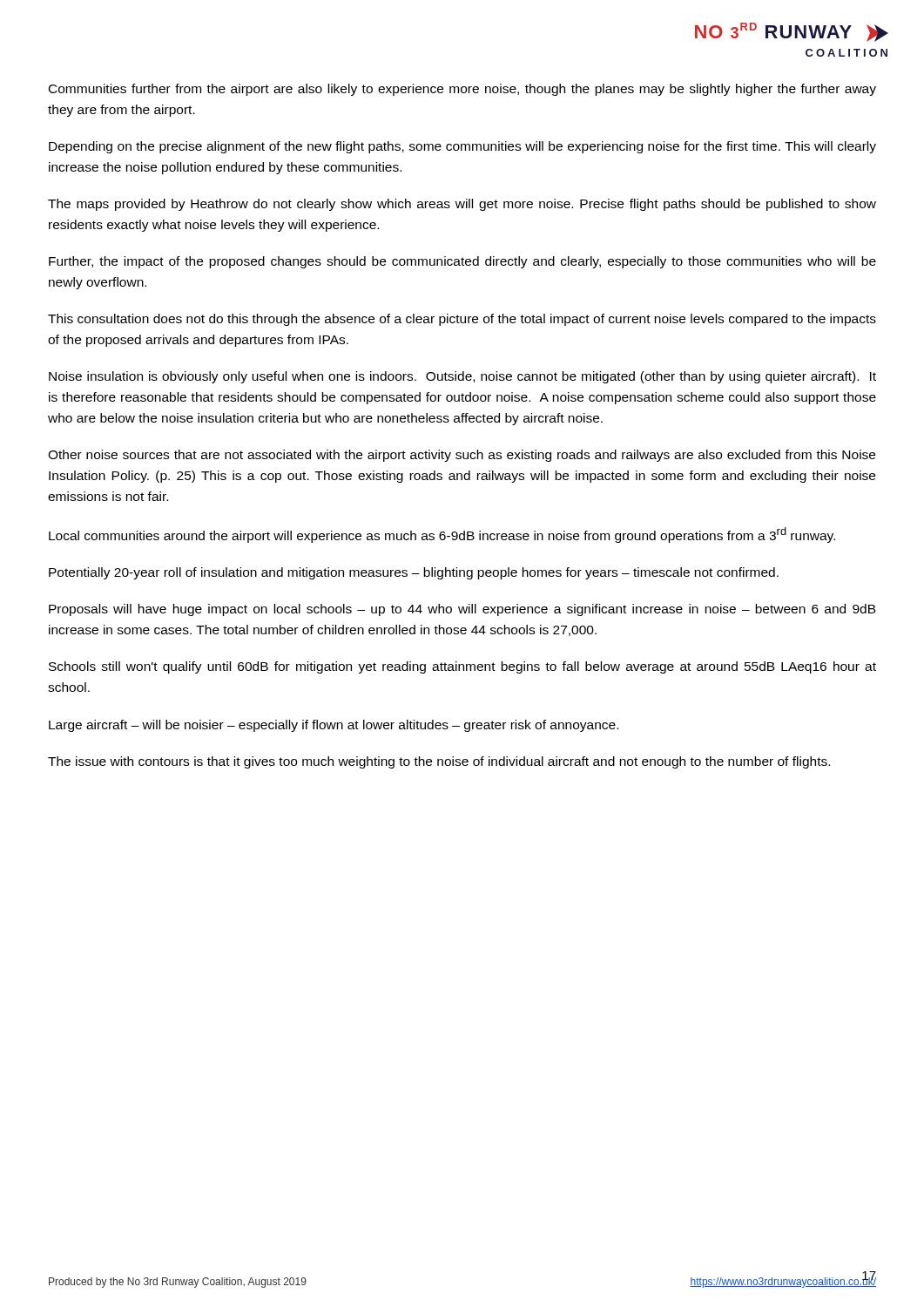Point to the block beginning "Other noise sources"
The image size is (924, 1307).
pyautogui.click(x=462, y=475)
